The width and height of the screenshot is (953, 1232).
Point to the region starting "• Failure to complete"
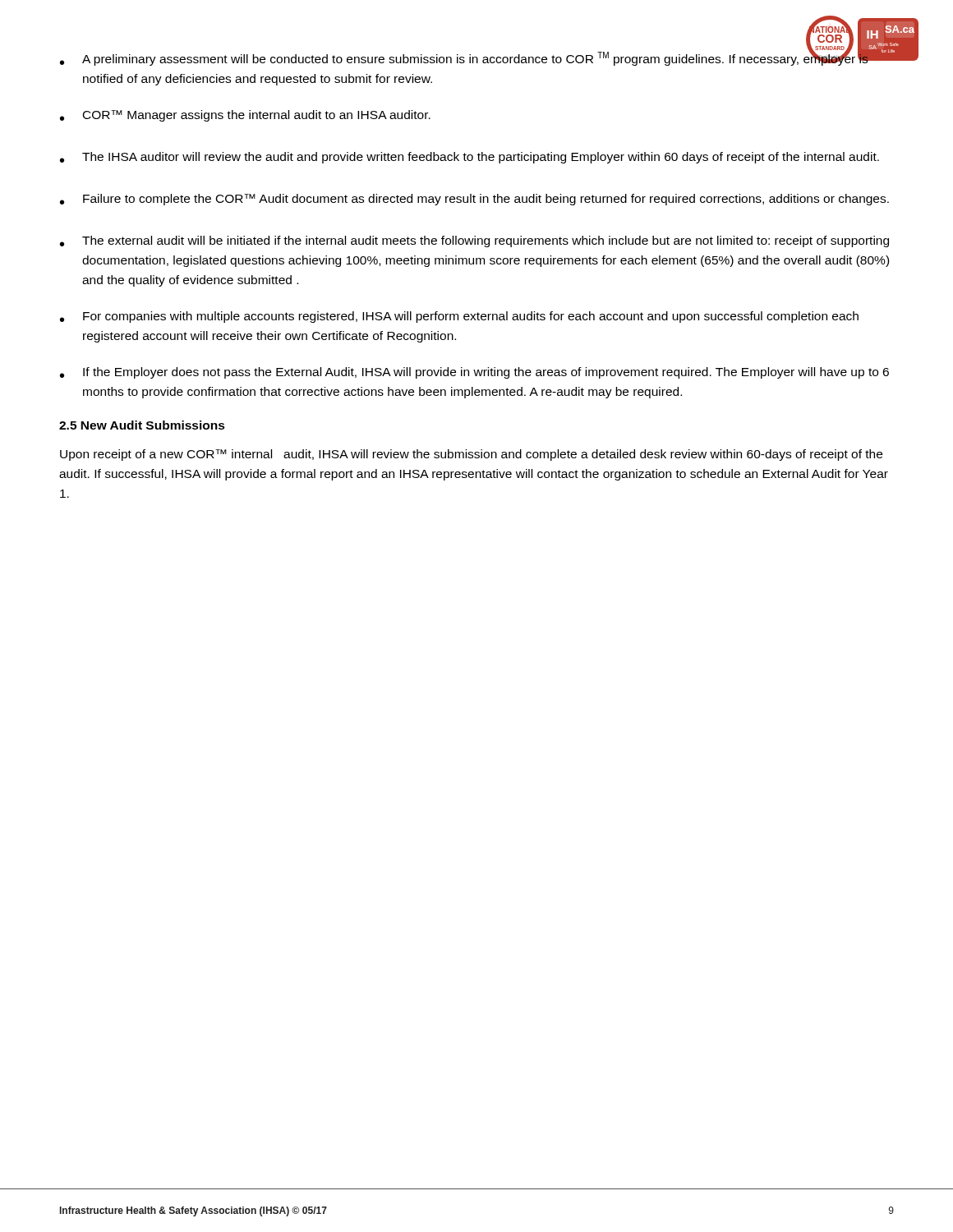tap(474, 202)
